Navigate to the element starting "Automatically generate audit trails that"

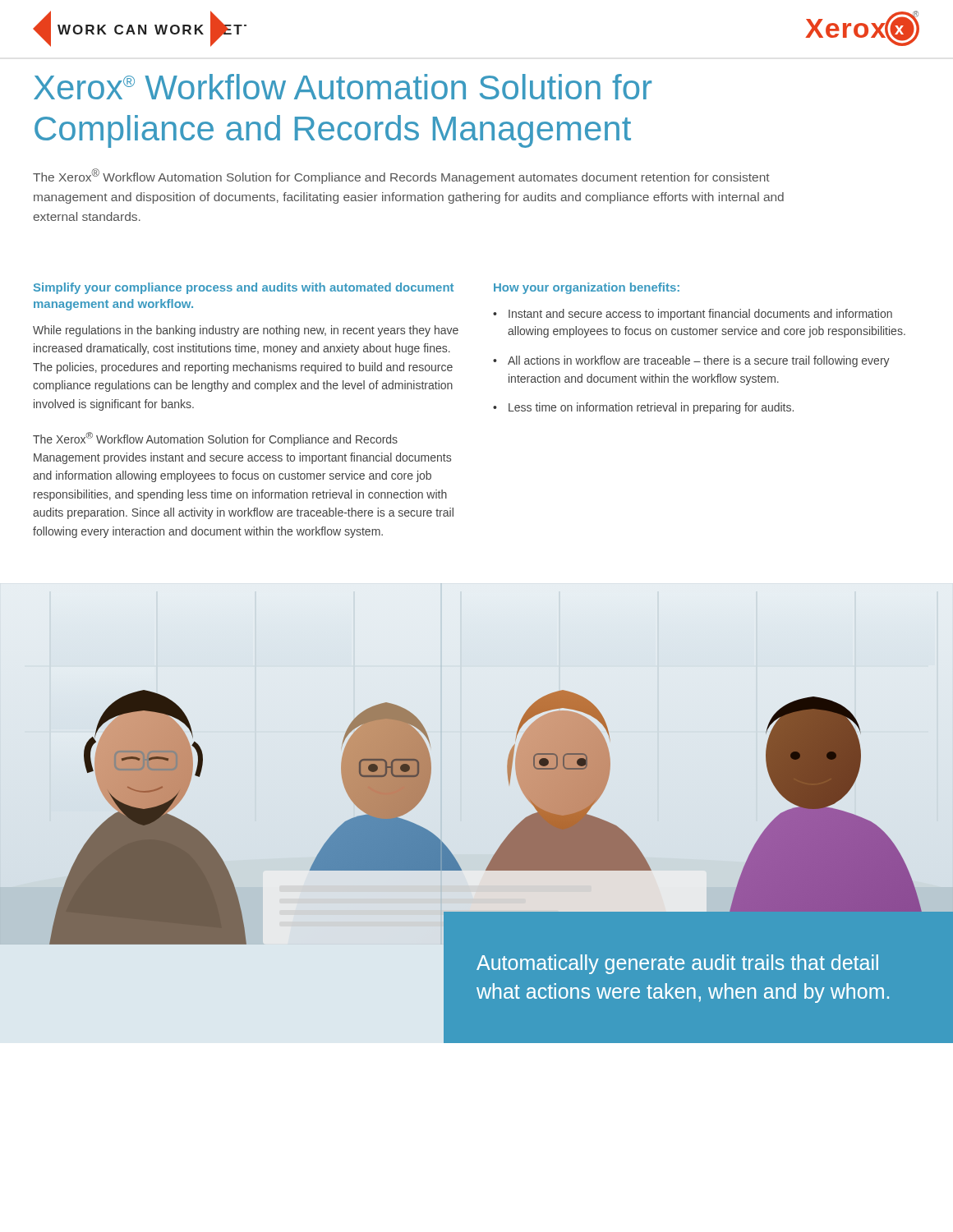tap(684, 977)
